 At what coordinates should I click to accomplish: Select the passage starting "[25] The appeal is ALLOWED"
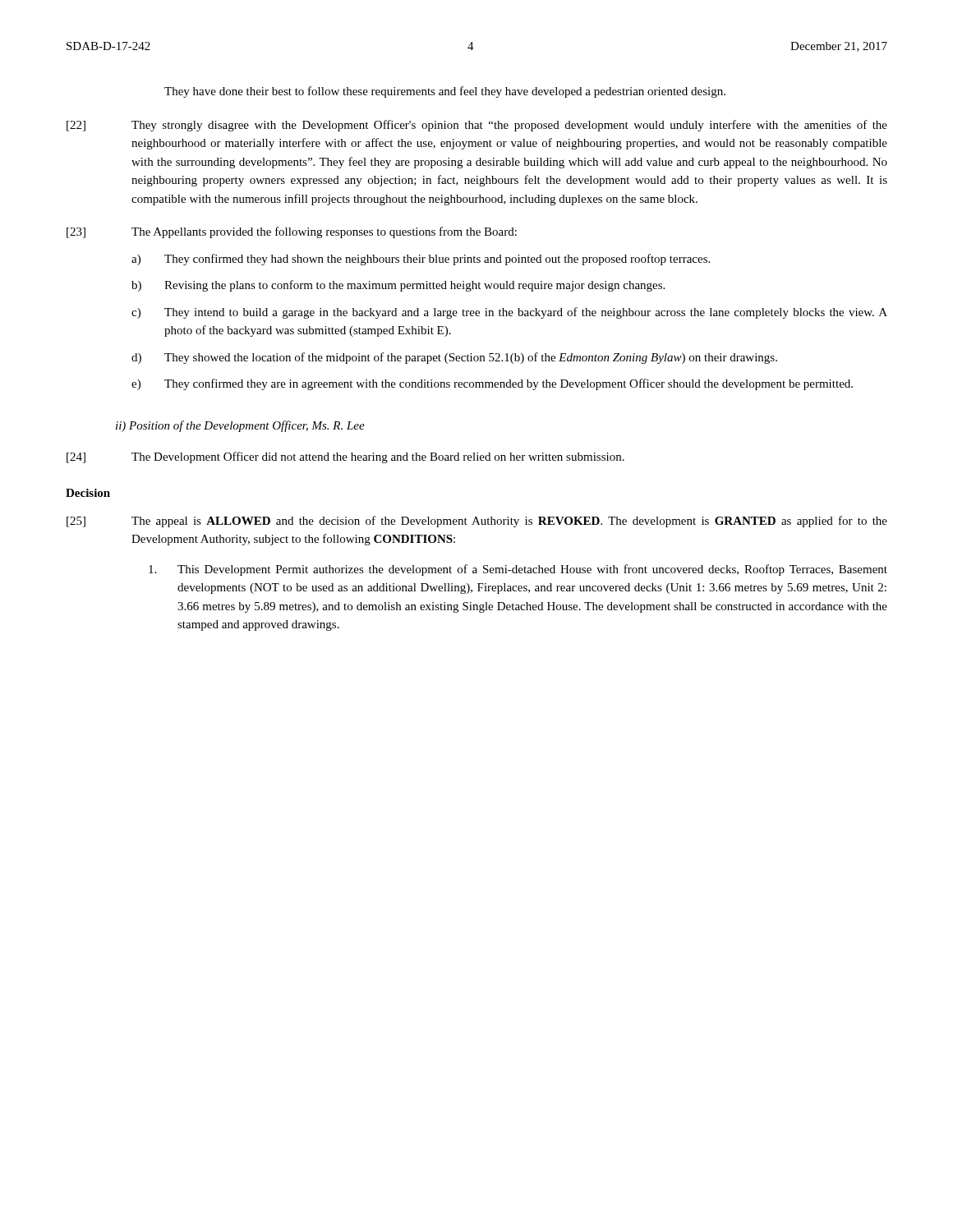(x=476, y=572)
